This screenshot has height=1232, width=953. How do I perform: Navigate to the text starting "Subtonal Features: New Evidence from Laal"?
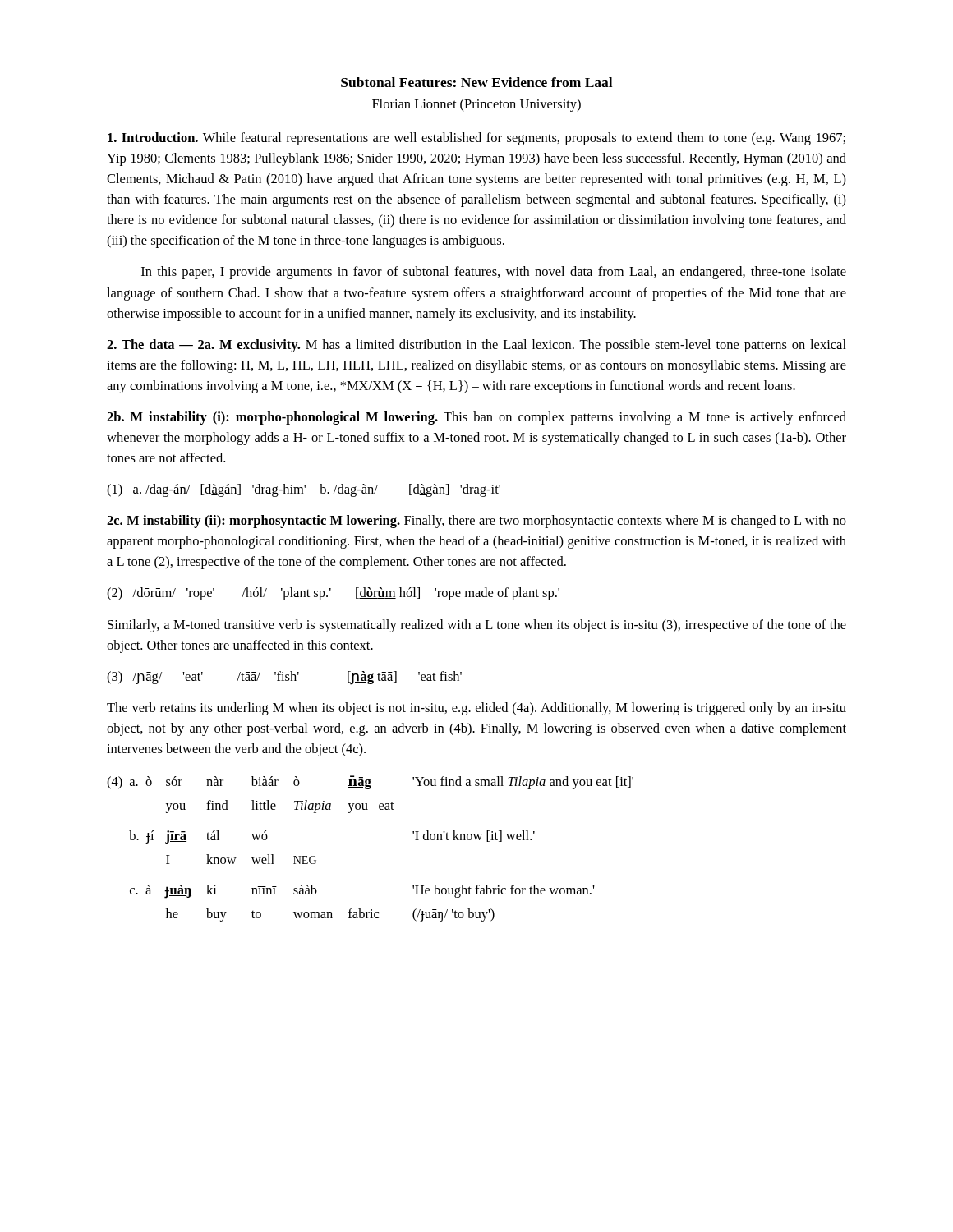pyautogui.click(x=476, y=82)
